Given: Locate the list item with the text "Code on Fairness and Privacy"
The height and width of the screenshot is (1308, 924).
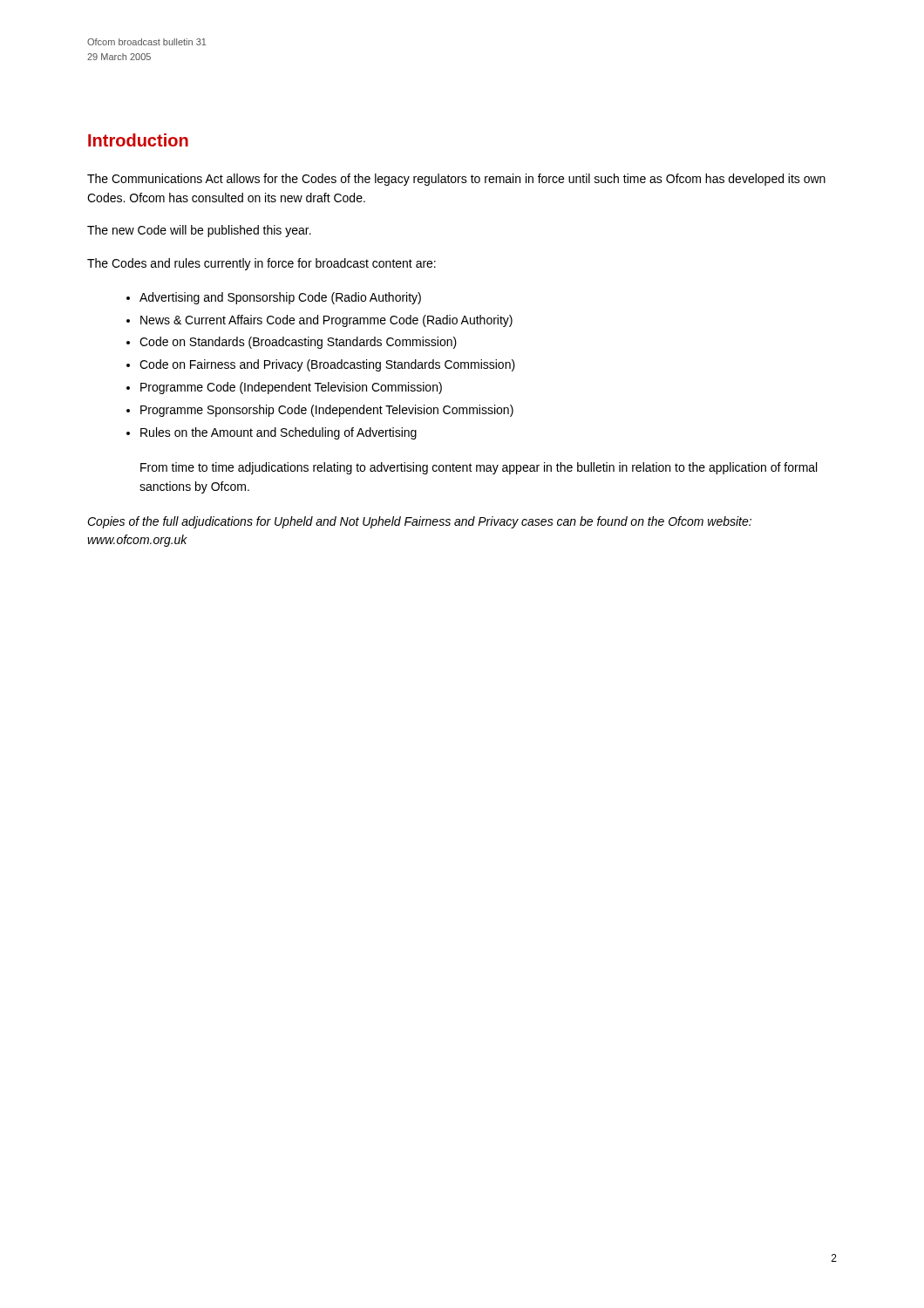Looking at the screenshot, I should pyautogui.click(x=327, y=365).
